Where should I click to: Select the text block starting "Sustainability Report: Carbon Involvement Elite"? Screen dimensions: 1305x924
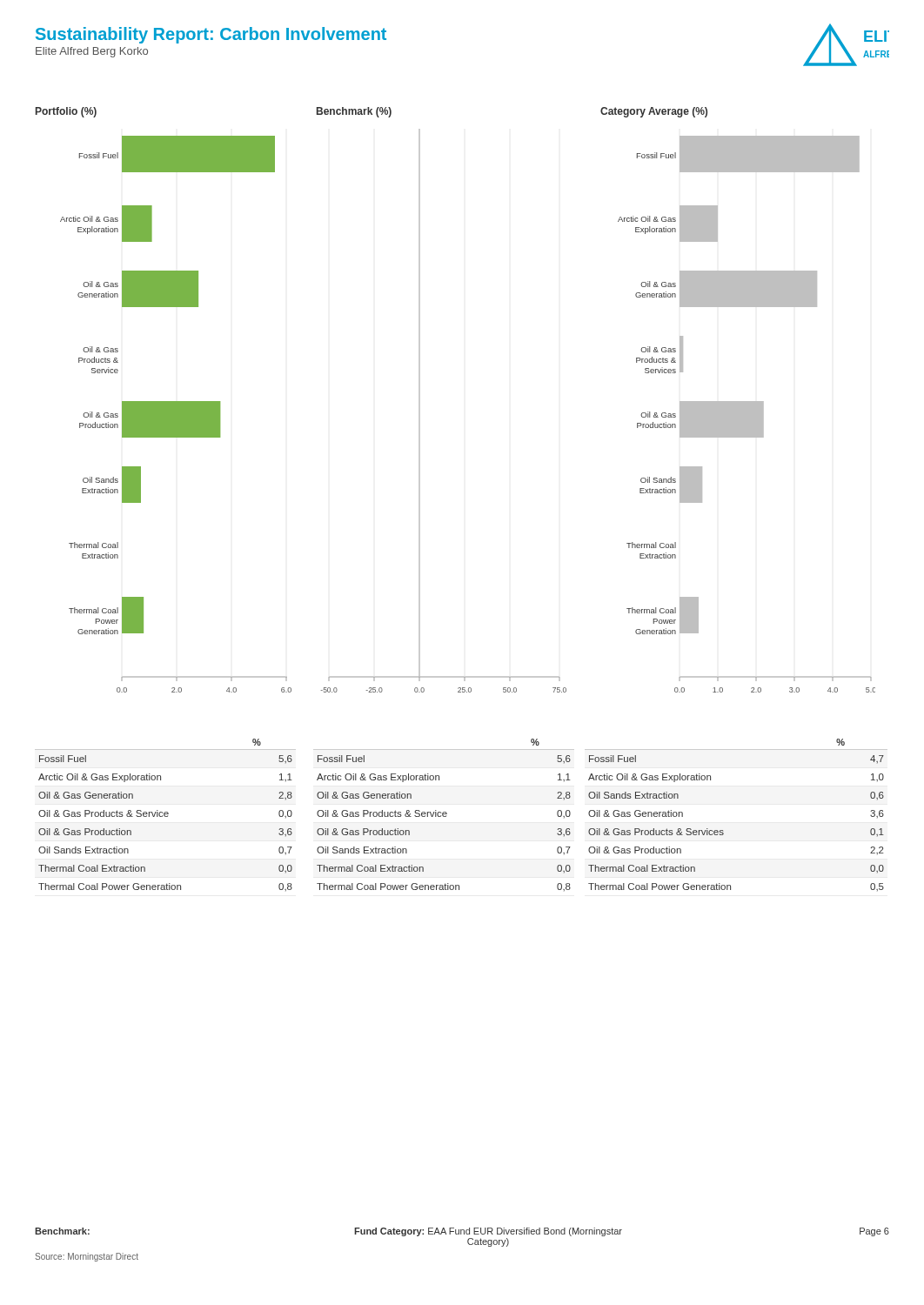(211, 41)
